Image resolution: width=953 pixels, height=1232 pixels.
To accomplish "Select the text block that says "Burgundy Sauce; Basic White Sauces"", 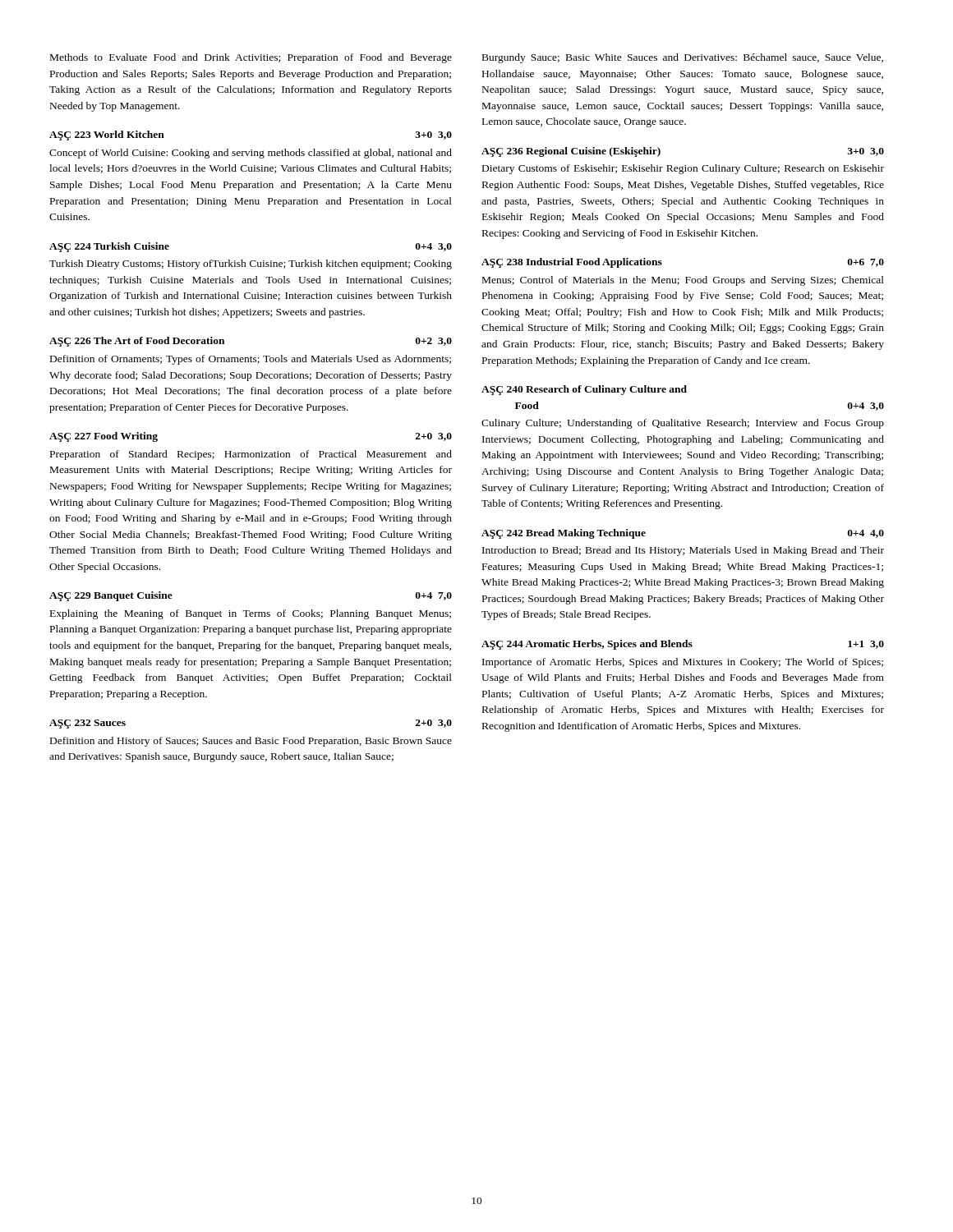I will point(683,89).
